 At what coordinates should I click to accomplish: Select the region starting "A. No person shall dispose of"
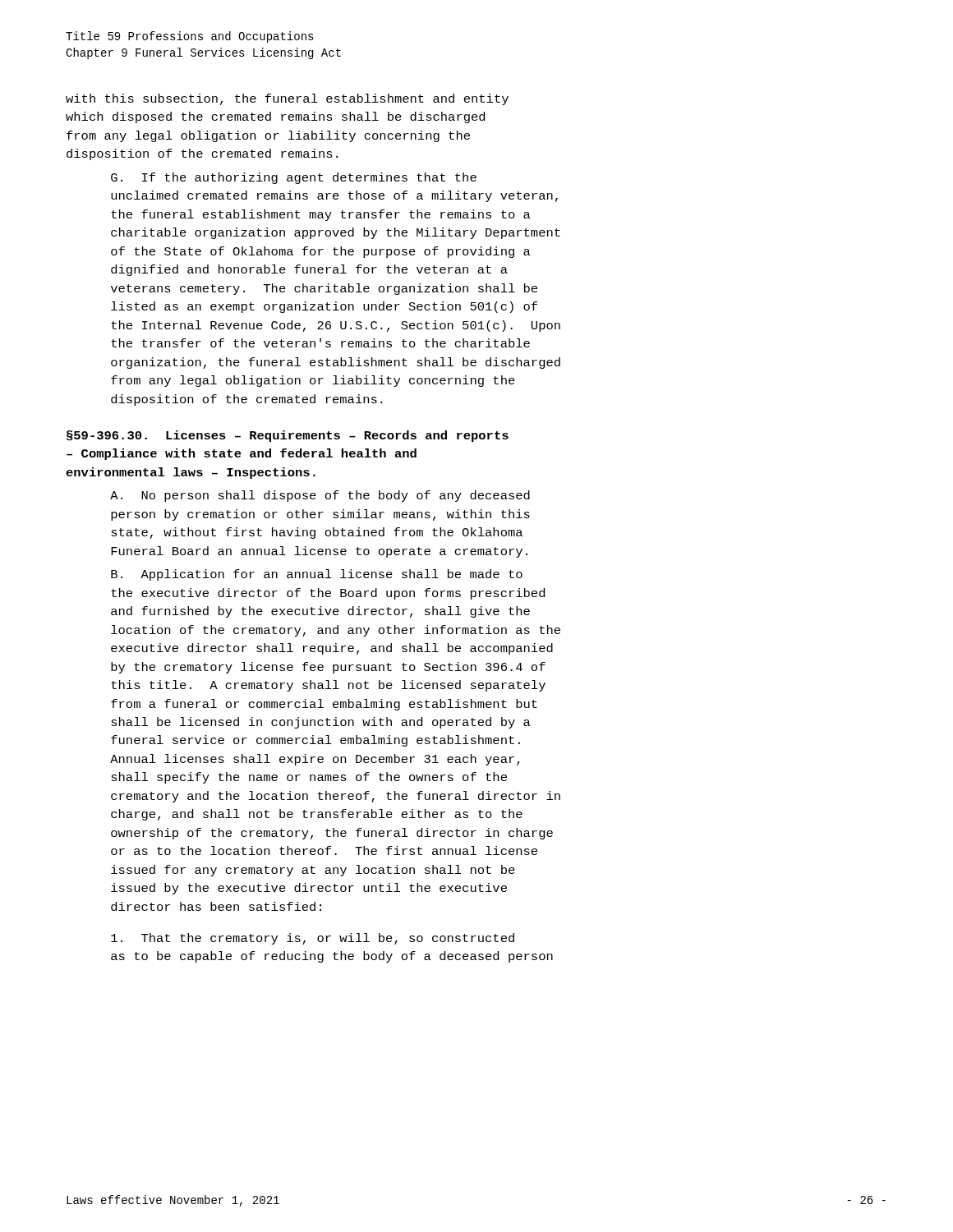coord(476,524)
